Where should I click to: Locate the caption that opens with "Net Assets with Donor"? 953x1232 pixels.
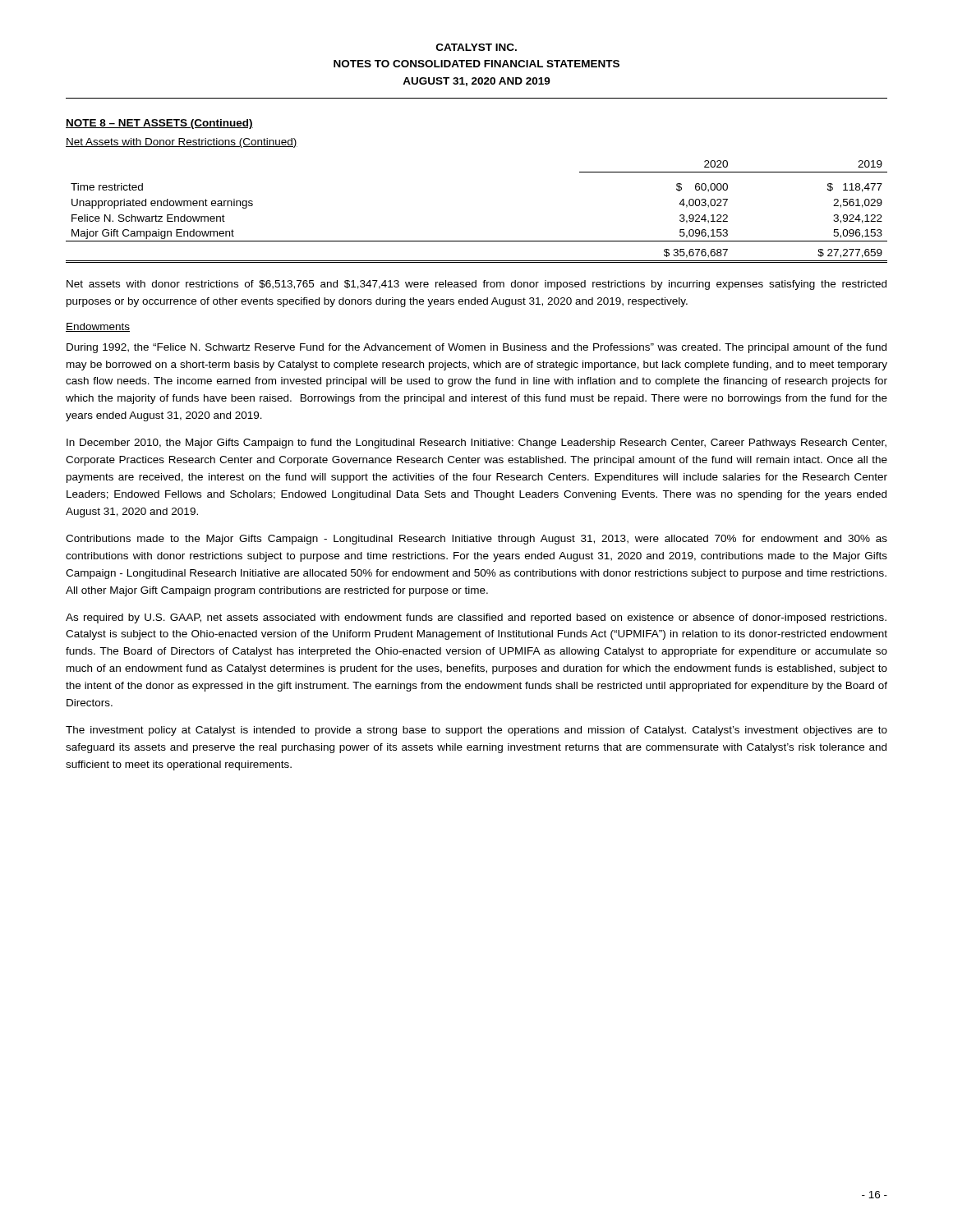(x=181, y=141)
